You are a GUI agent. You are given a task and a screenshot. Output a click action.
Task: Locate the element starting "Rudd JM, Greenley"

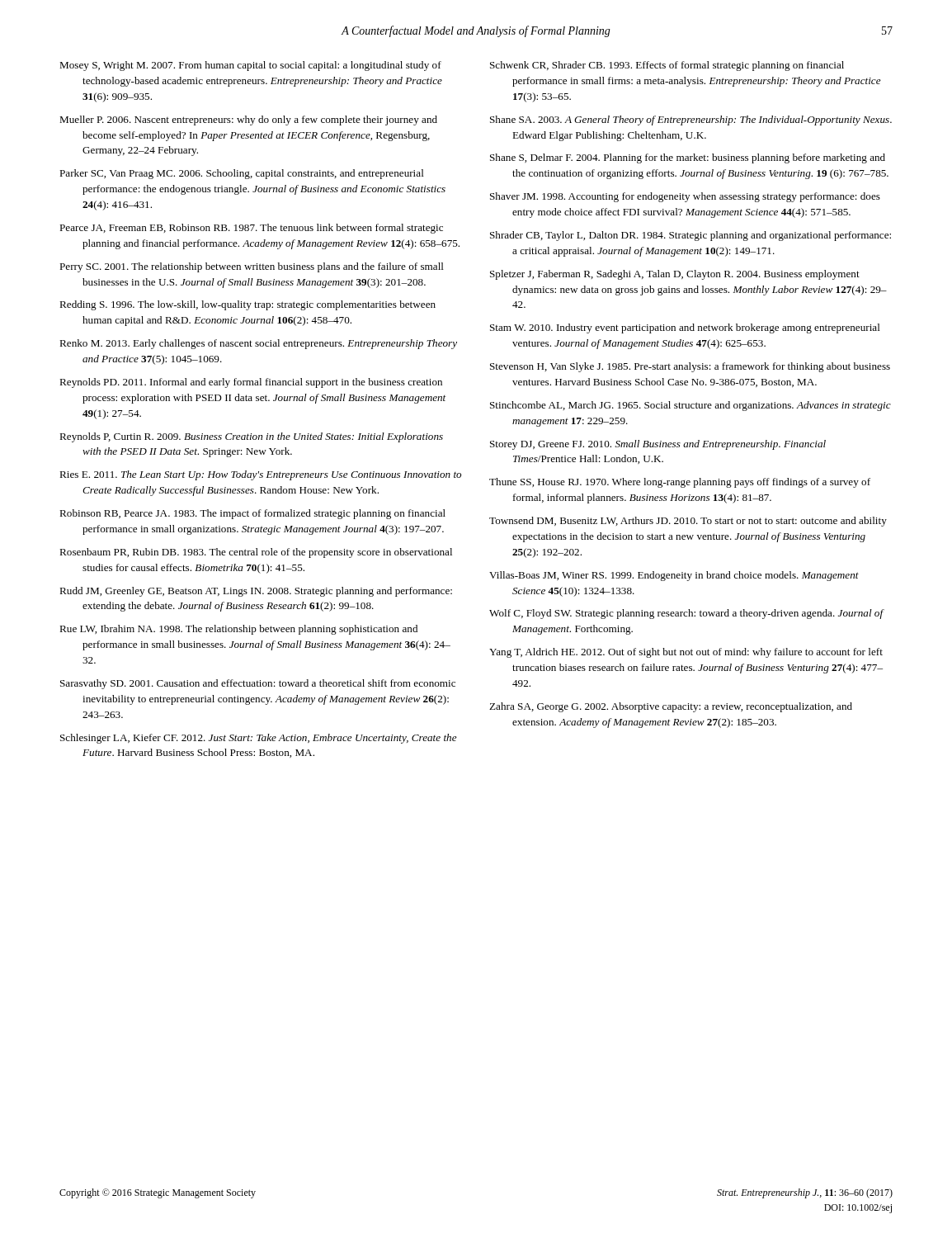[256, 598]
